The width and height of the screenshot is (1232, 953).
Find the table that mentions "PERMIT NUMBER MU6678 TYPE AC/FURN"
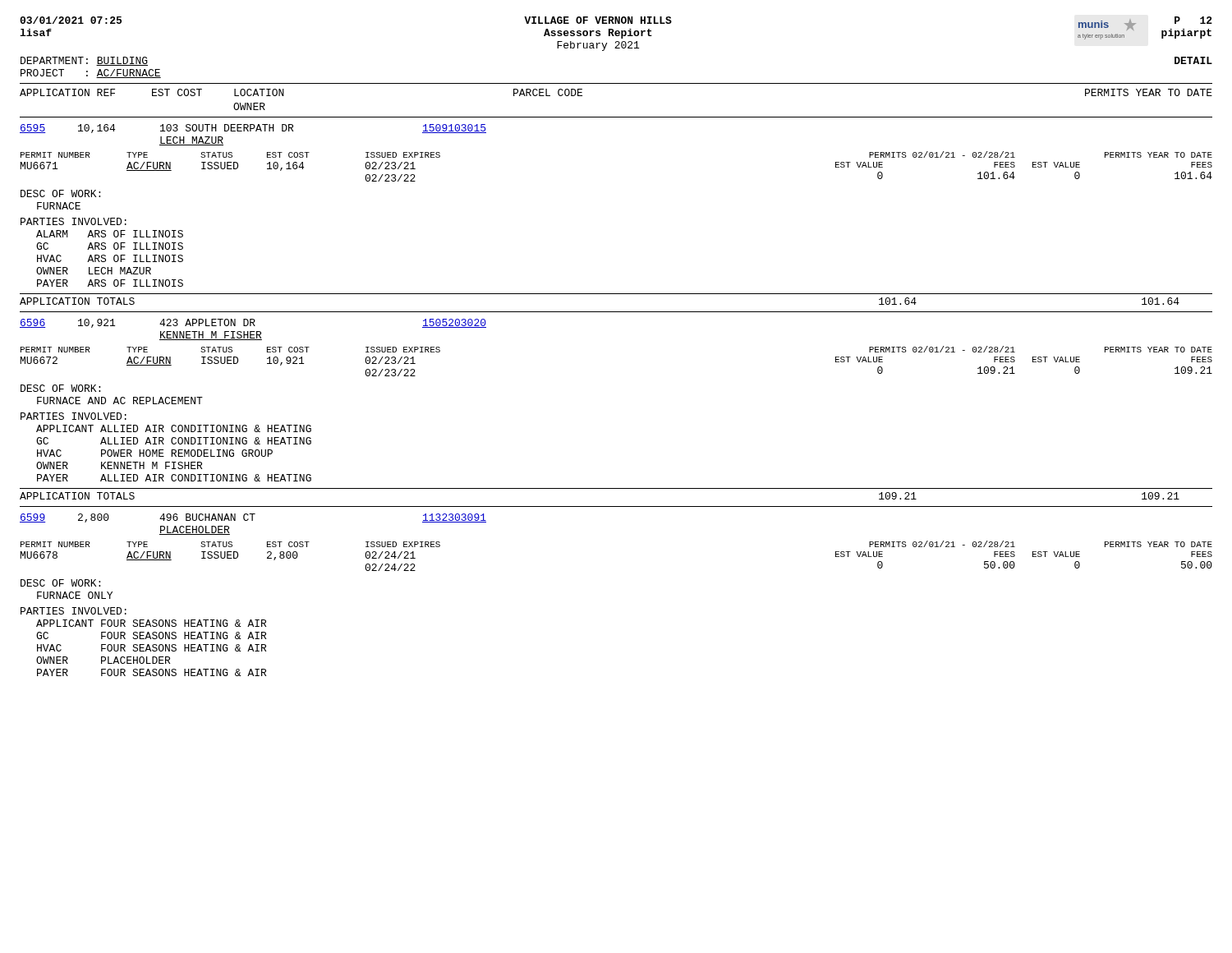(x=616, y=557)
